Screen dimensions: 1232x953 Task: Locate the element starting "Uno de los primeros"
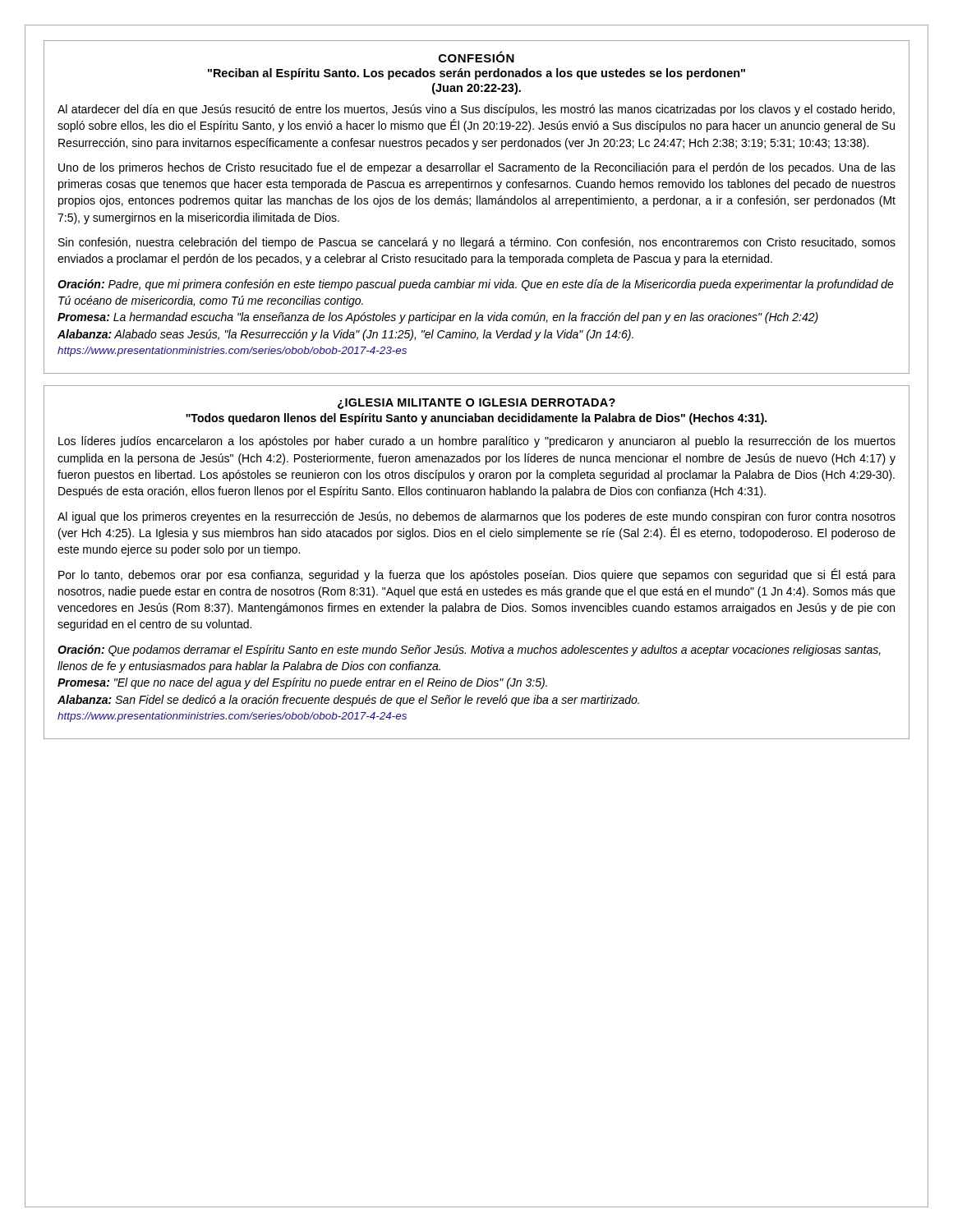point(476,192)
